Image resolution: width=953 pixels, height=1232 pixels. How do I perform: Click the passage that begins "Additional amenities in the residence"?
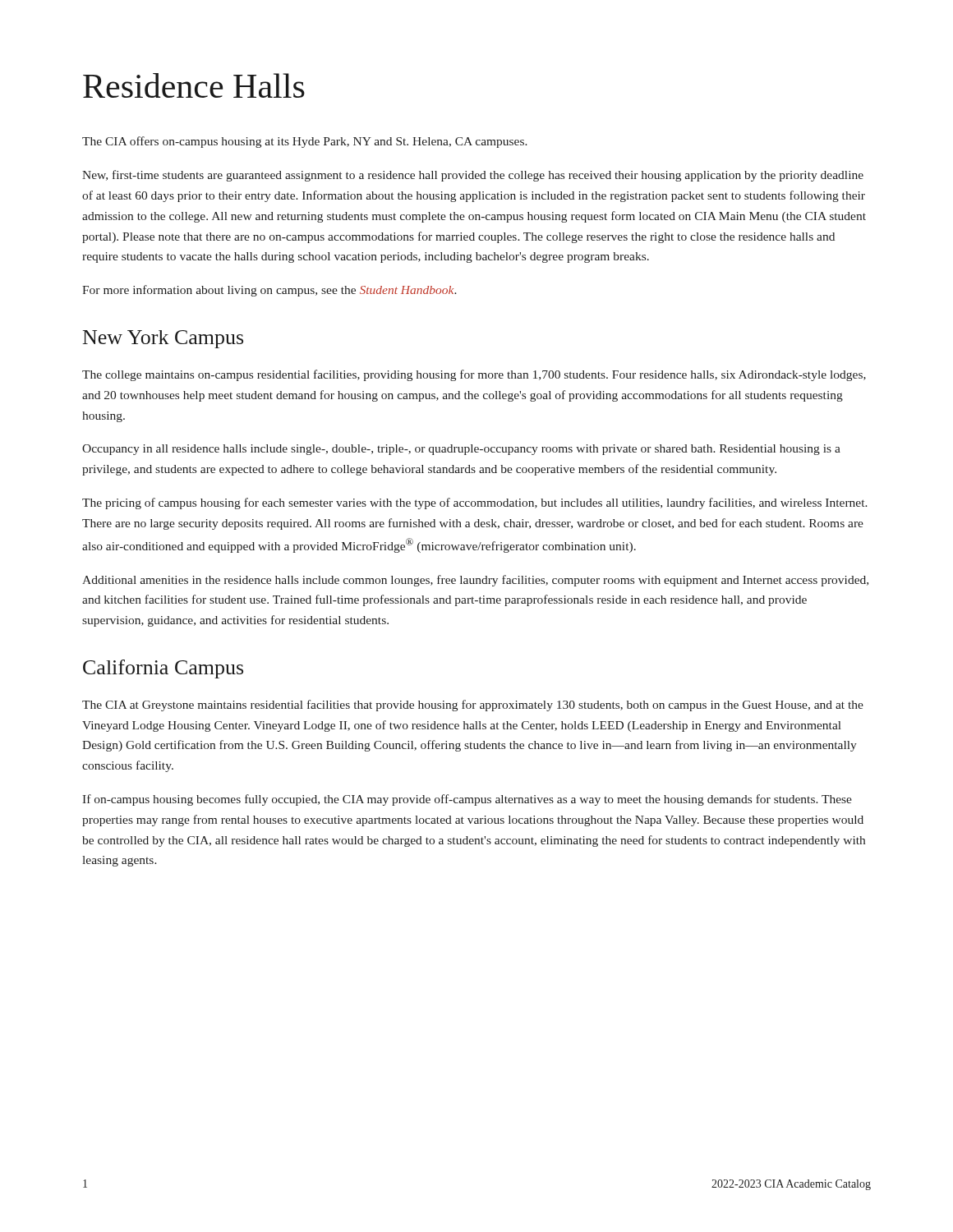pyautogui.click(x=476, y=599)
